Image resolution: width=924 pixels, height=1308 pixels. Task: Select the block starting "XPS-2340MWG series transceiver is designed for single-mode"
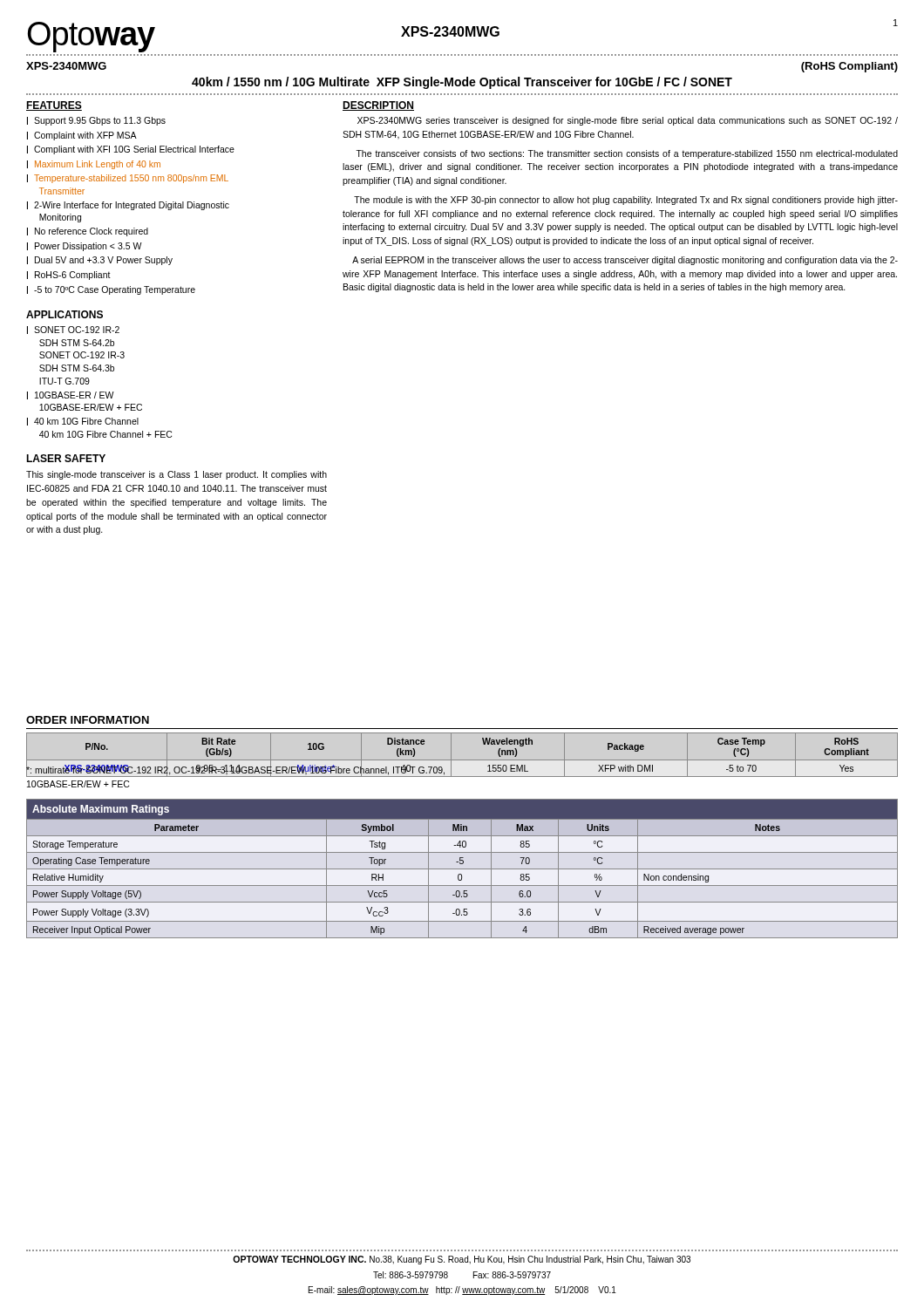pyautogui.click(x=620, y=127)
